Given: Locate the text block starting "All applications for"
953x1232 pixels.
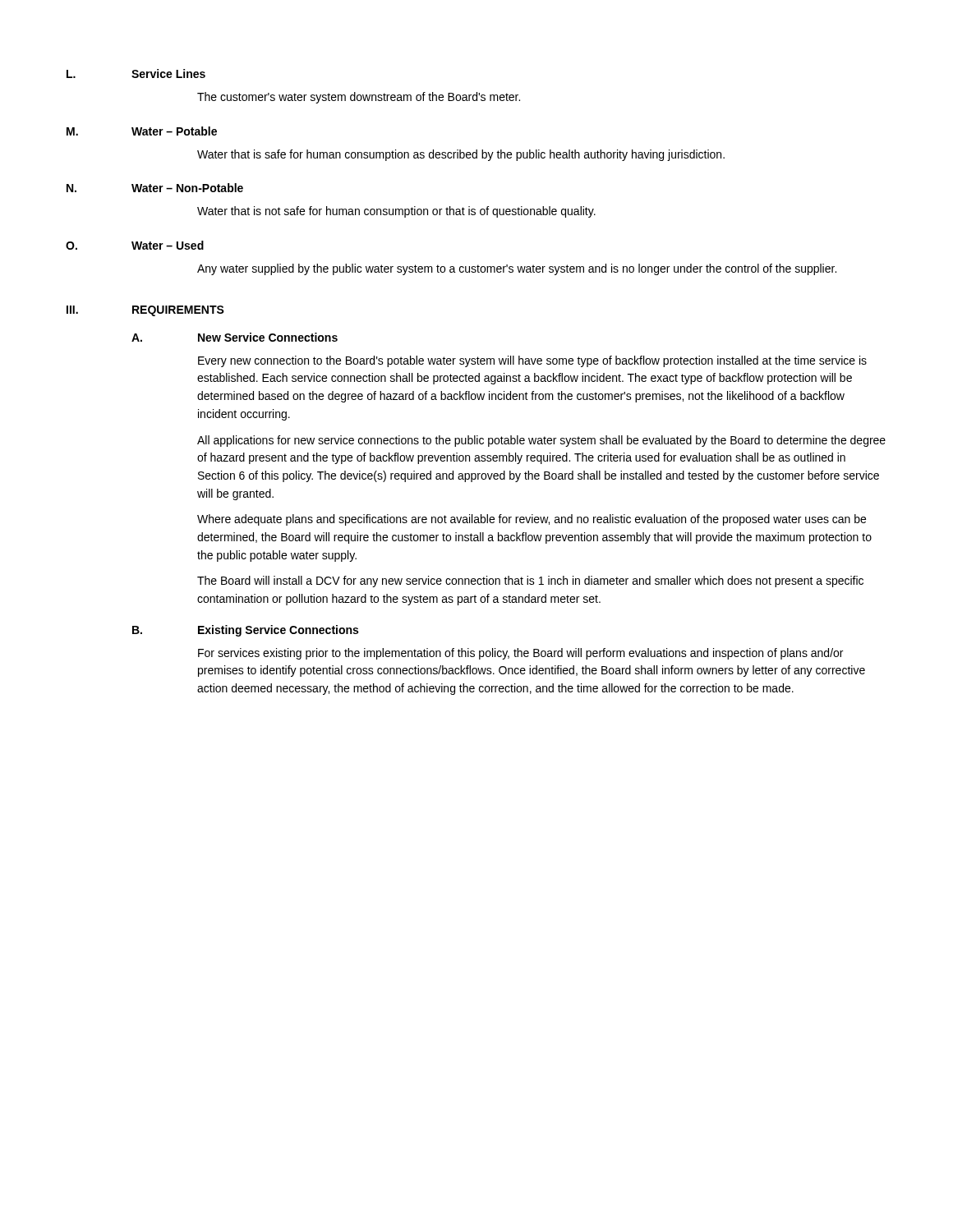Looking at the screenshot, I should click(541, 467).
